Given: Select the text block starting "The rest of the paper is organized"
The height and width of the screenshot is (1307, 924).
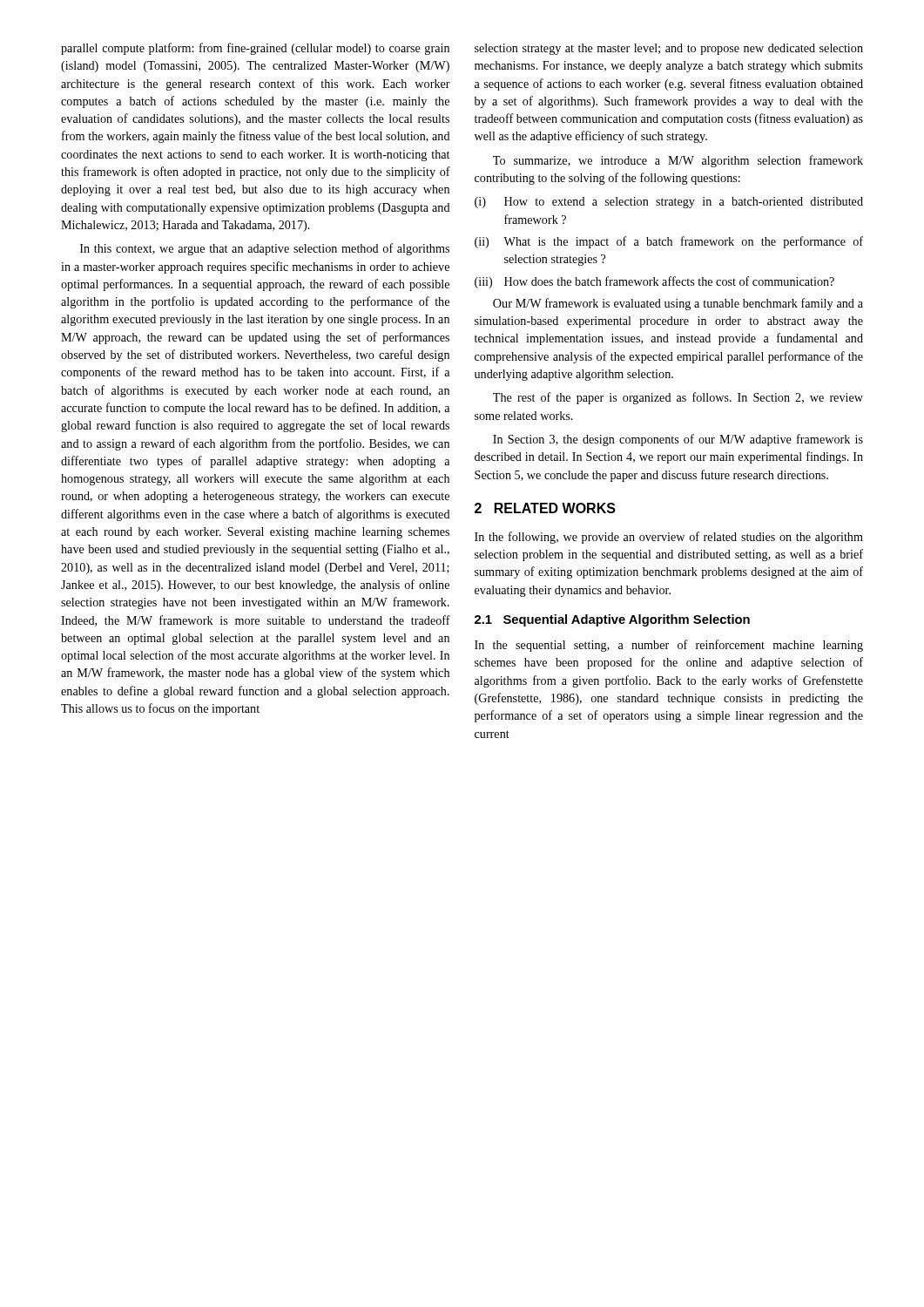Looking at the screenshot, I should 669,407.
